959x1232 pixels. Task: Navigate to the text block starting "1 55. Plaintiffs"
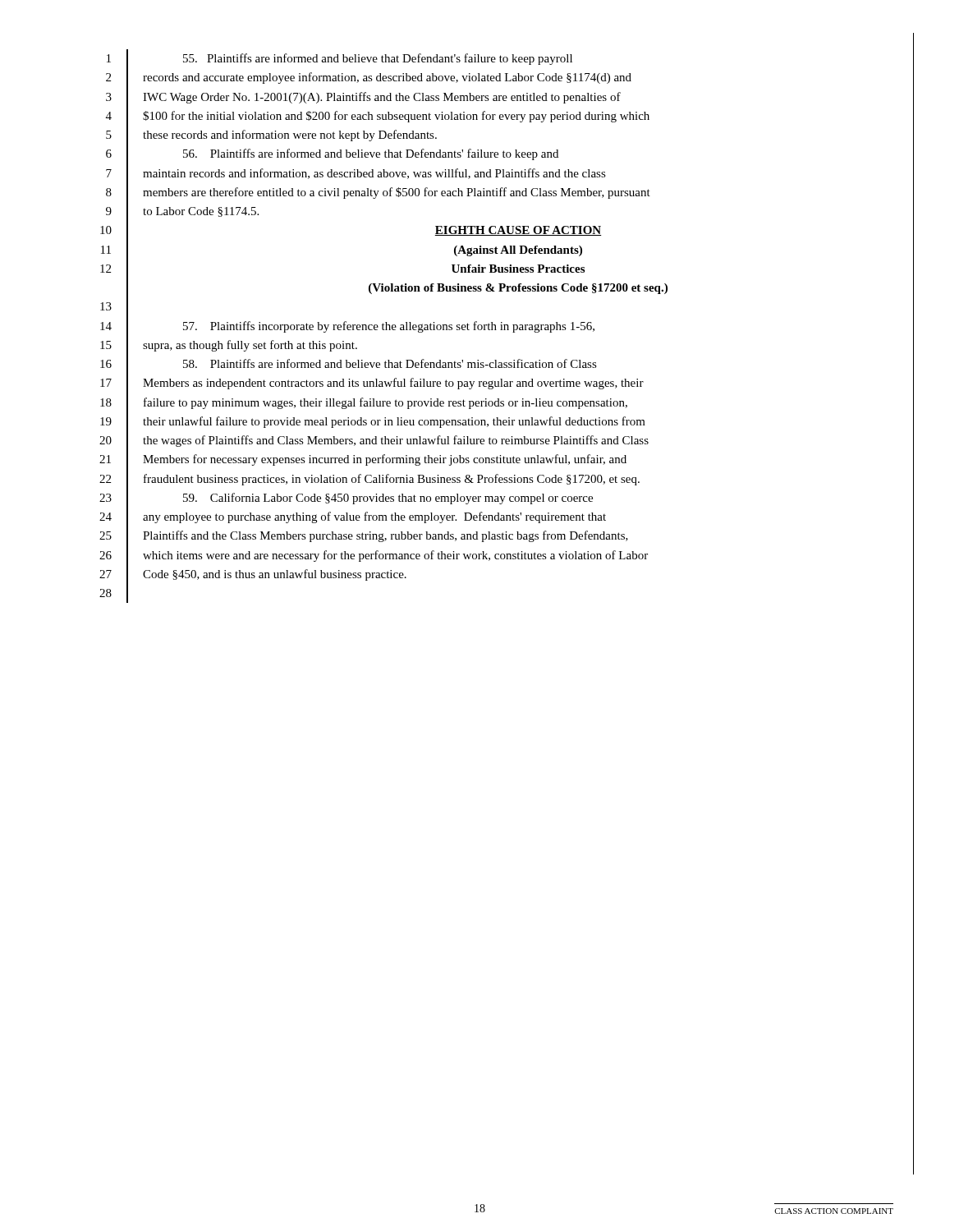[x=488, y=59]
